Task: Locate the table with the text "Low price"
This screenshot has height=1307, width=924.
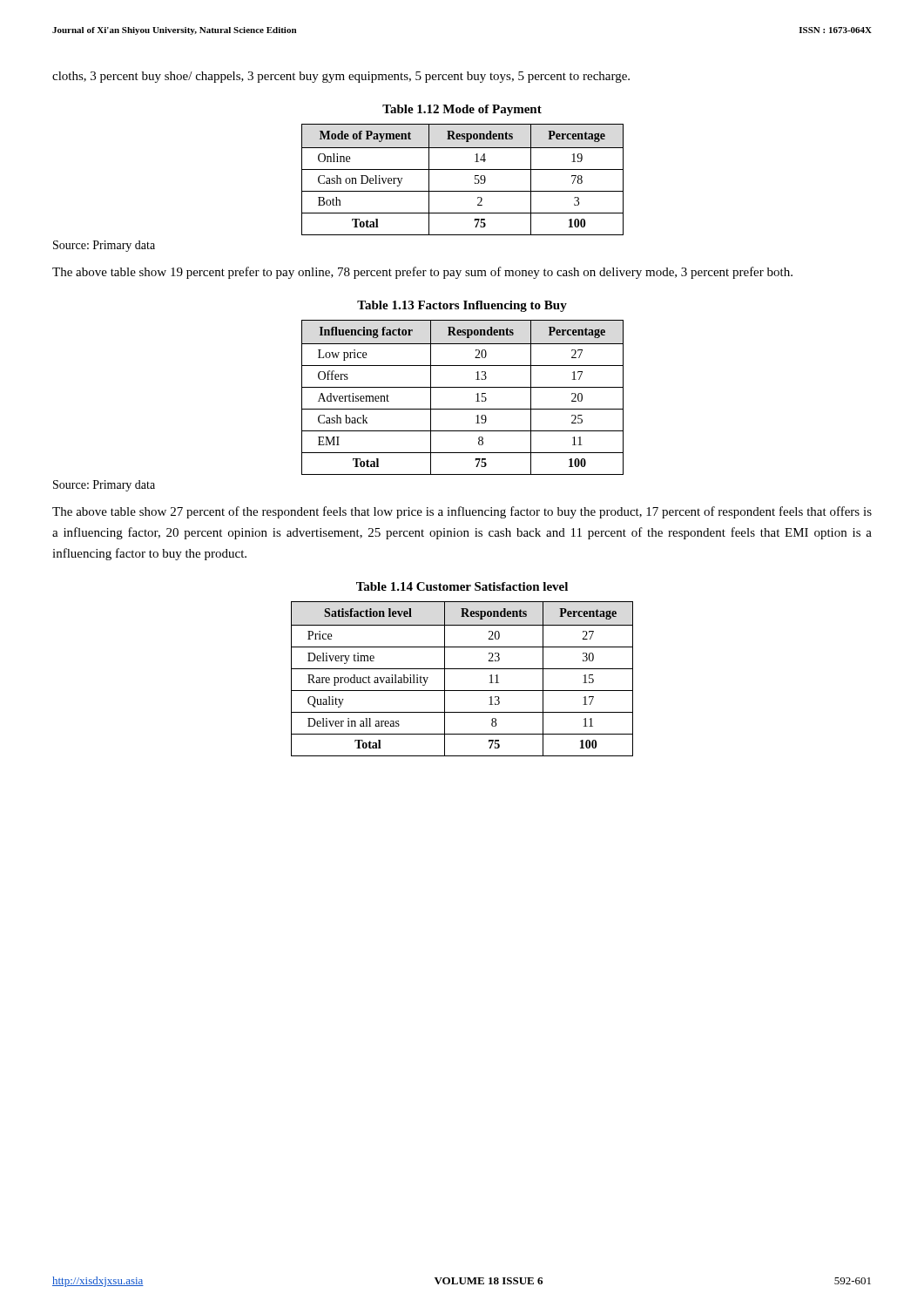Action: [x=462, y=397]
